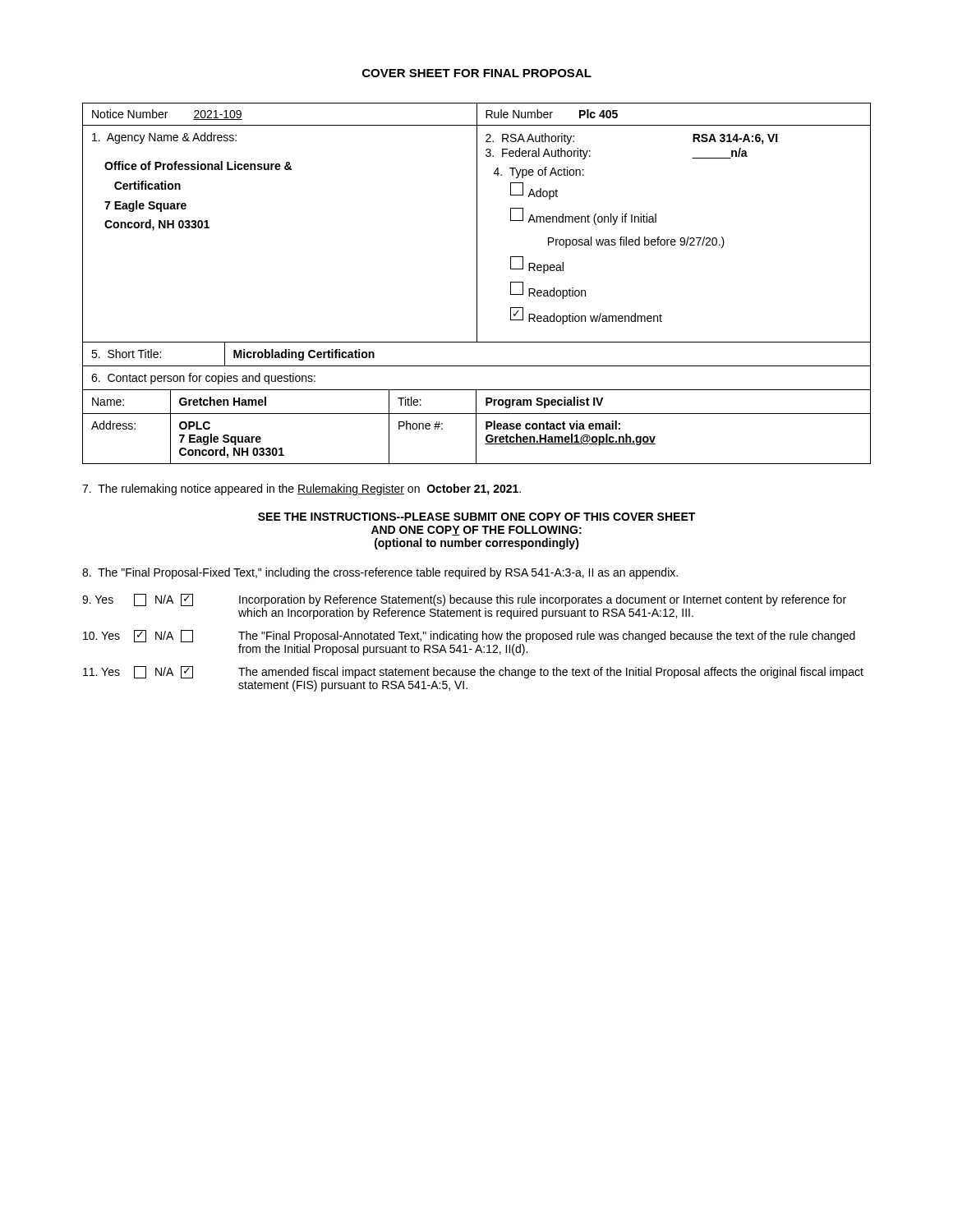The image size is (953, 1232).
Task: Find the text block that says "SEE THE INSTRUCTIONS--PLEASE SUBMIT ONE COPY"
Action: tap(476, 530)
